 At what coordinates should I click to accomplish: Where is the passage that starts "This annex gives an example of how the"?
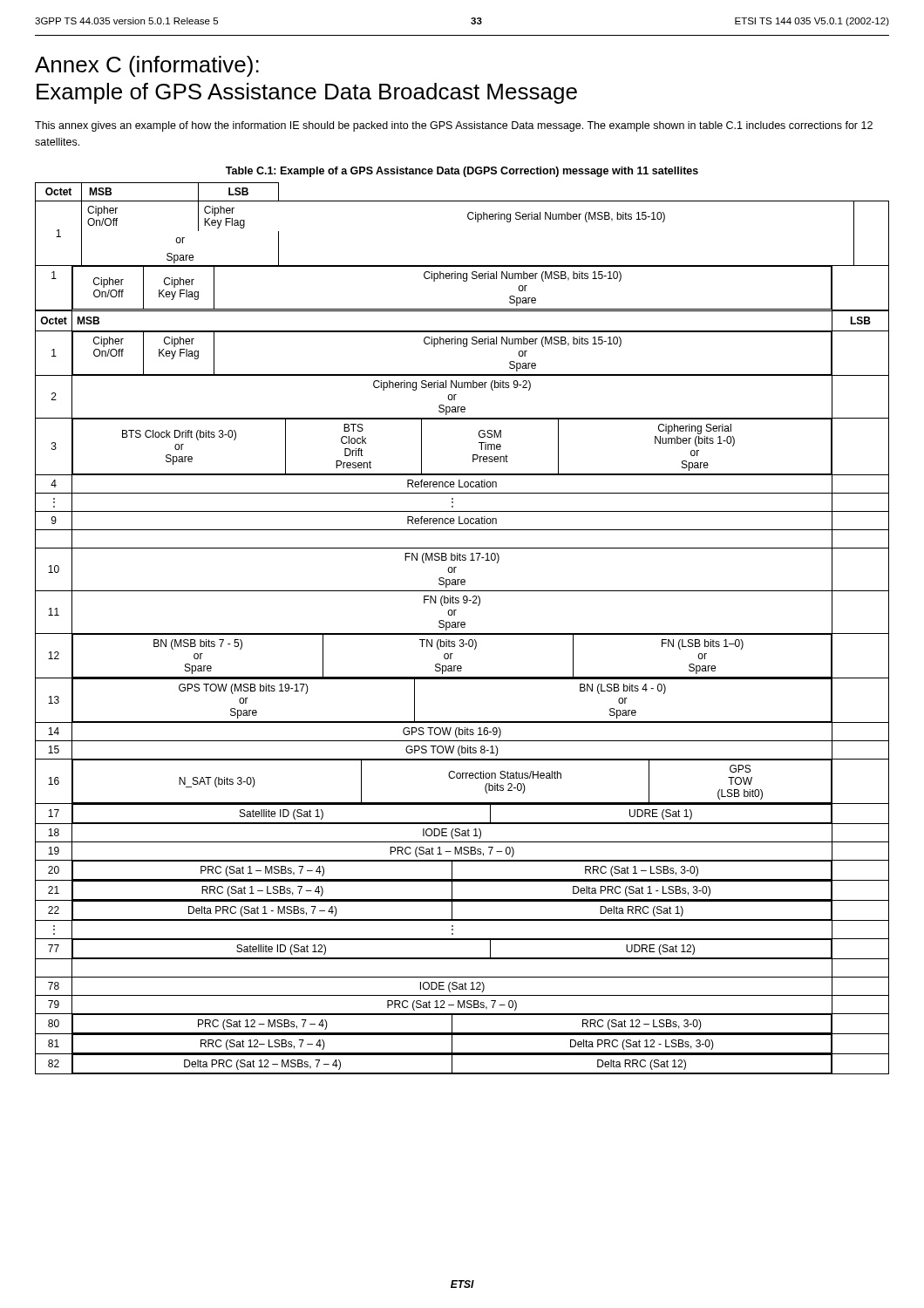pos(454,134)
